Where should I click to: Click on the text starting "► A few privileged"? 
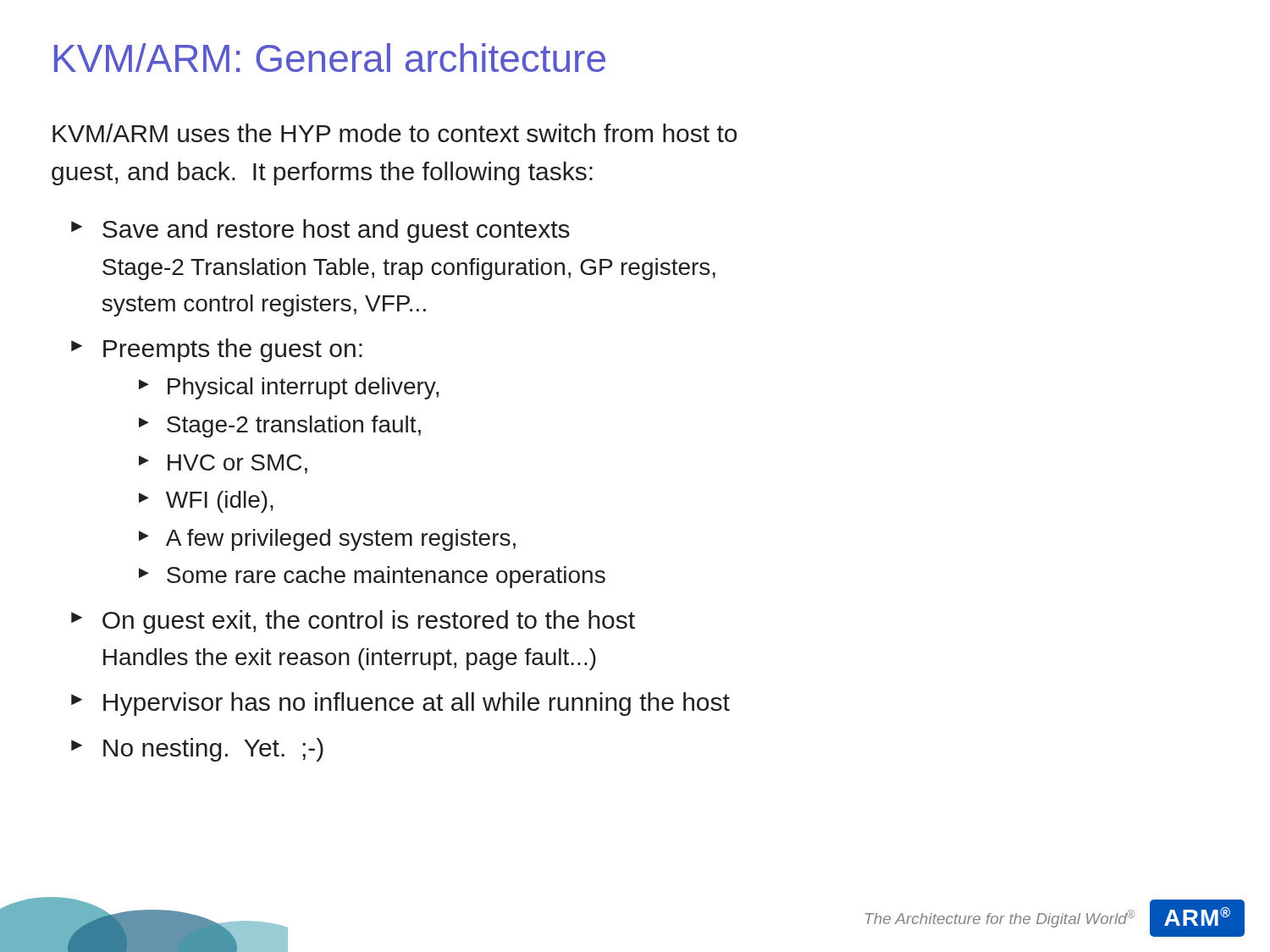pyautogui.click(x=327, y=538)
